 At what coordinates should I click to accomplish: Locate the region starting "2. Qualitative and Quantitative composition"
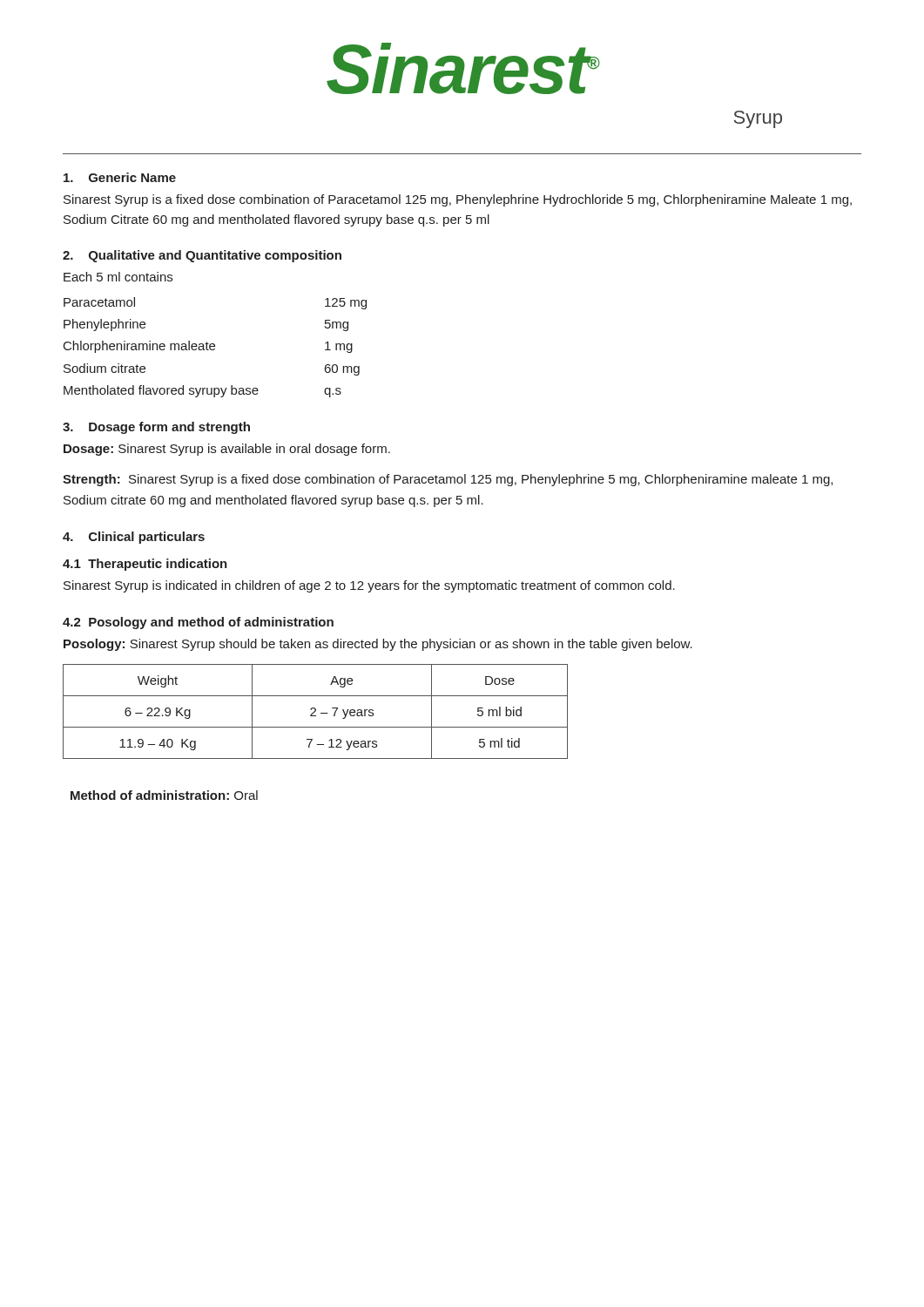point(202,254)
